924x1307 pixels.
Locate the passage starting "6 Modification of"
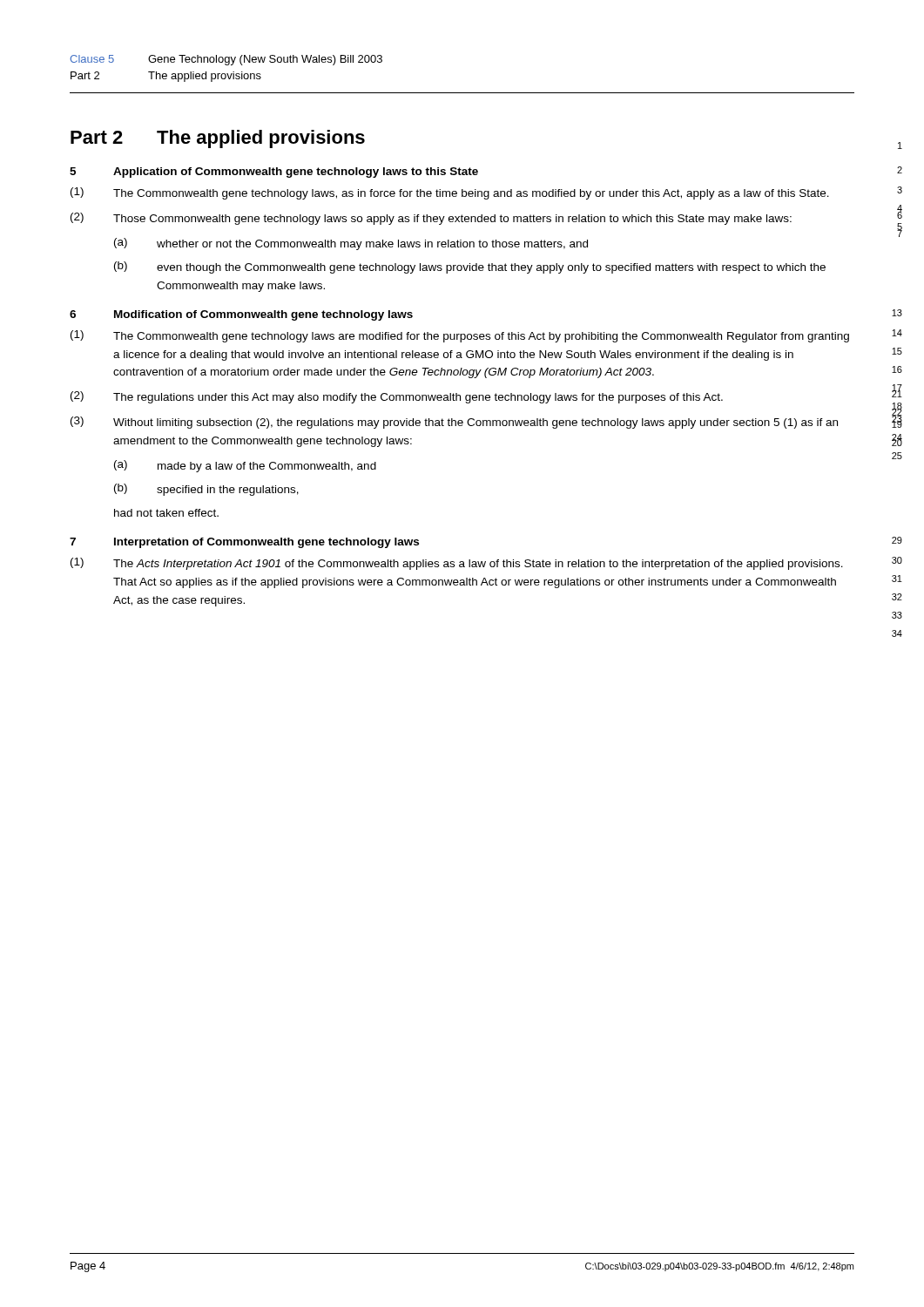tap(241, 315)
